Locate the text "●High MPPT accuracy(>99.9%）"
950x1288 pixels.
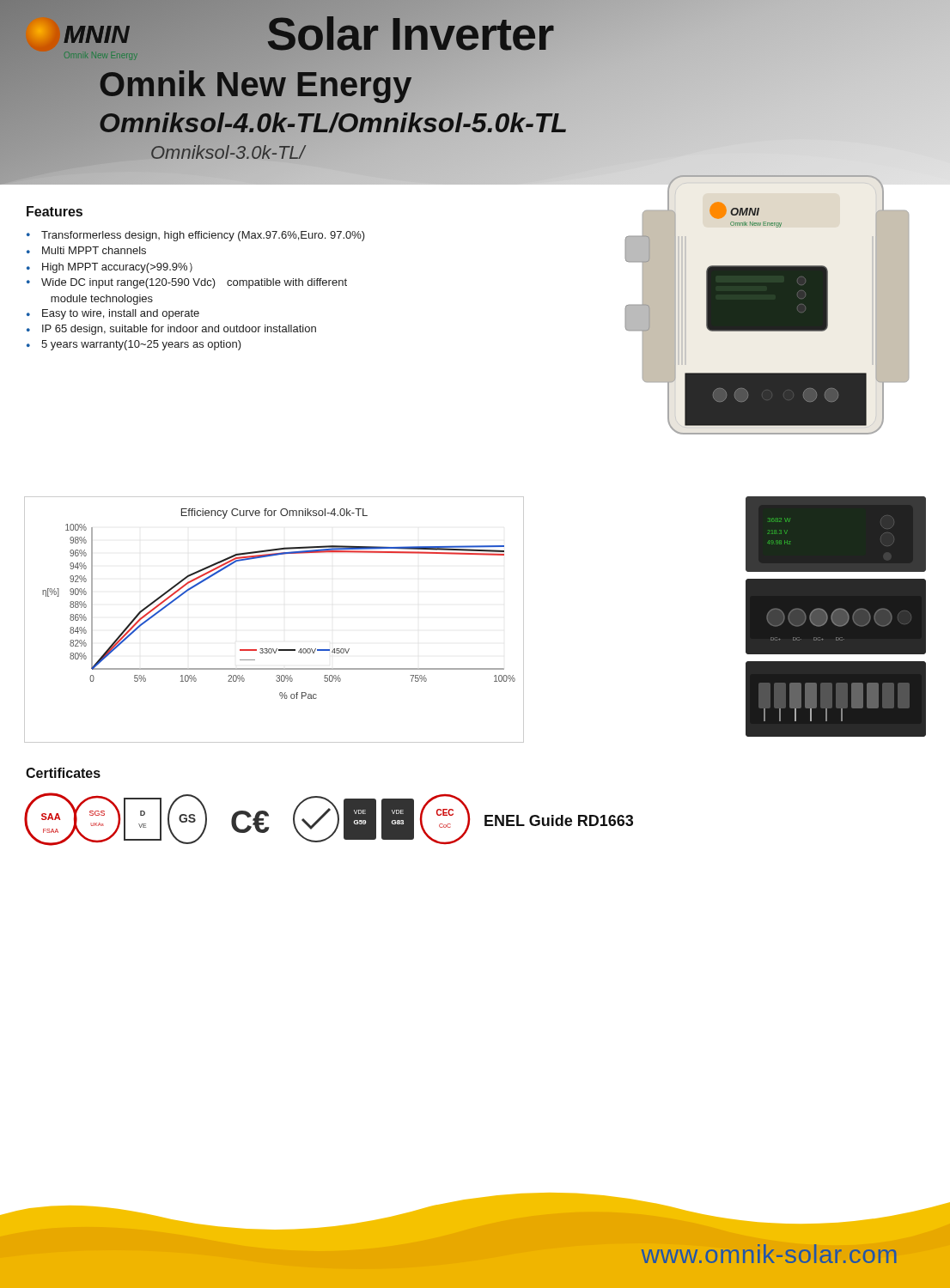click(x=112, y=267)
